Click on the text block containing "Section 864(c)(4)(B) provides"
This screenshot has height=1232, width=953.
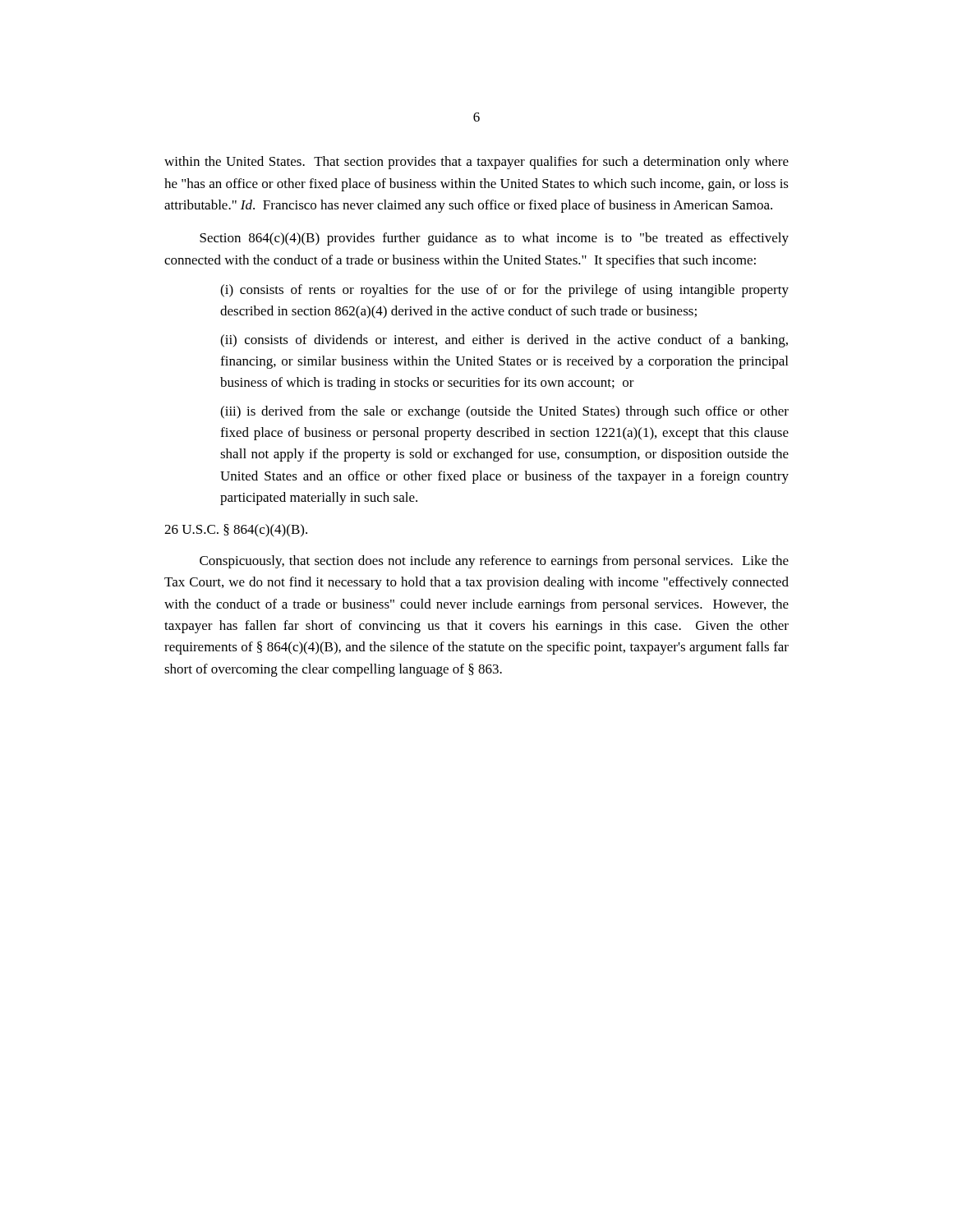point(476,249)
